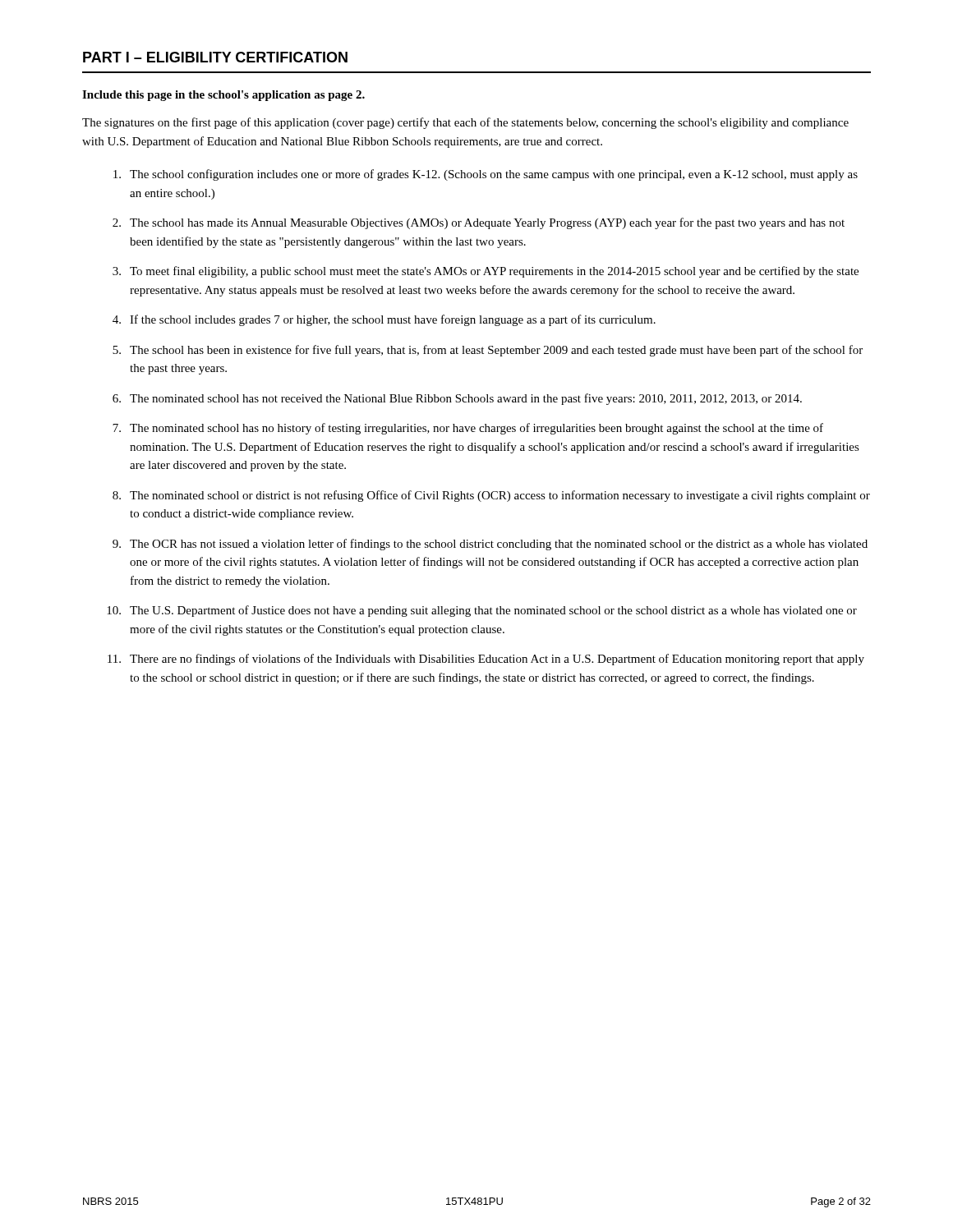Viewport: 953px width, 1232px height.
Task: Find the text block that says "The signatures on the first page"
Action: [x=465, y=132]
